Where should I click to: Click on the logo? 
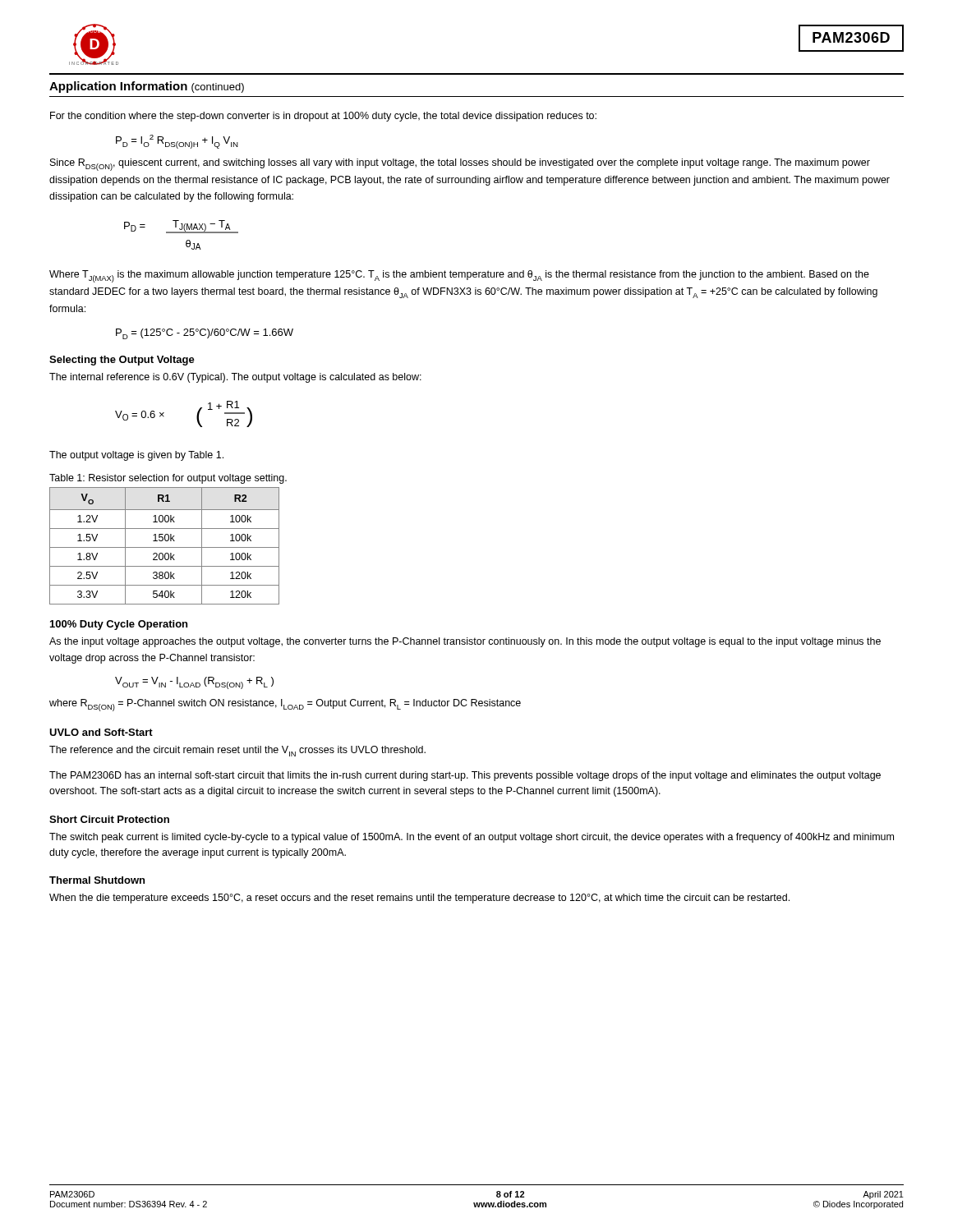tap(94, 46)
